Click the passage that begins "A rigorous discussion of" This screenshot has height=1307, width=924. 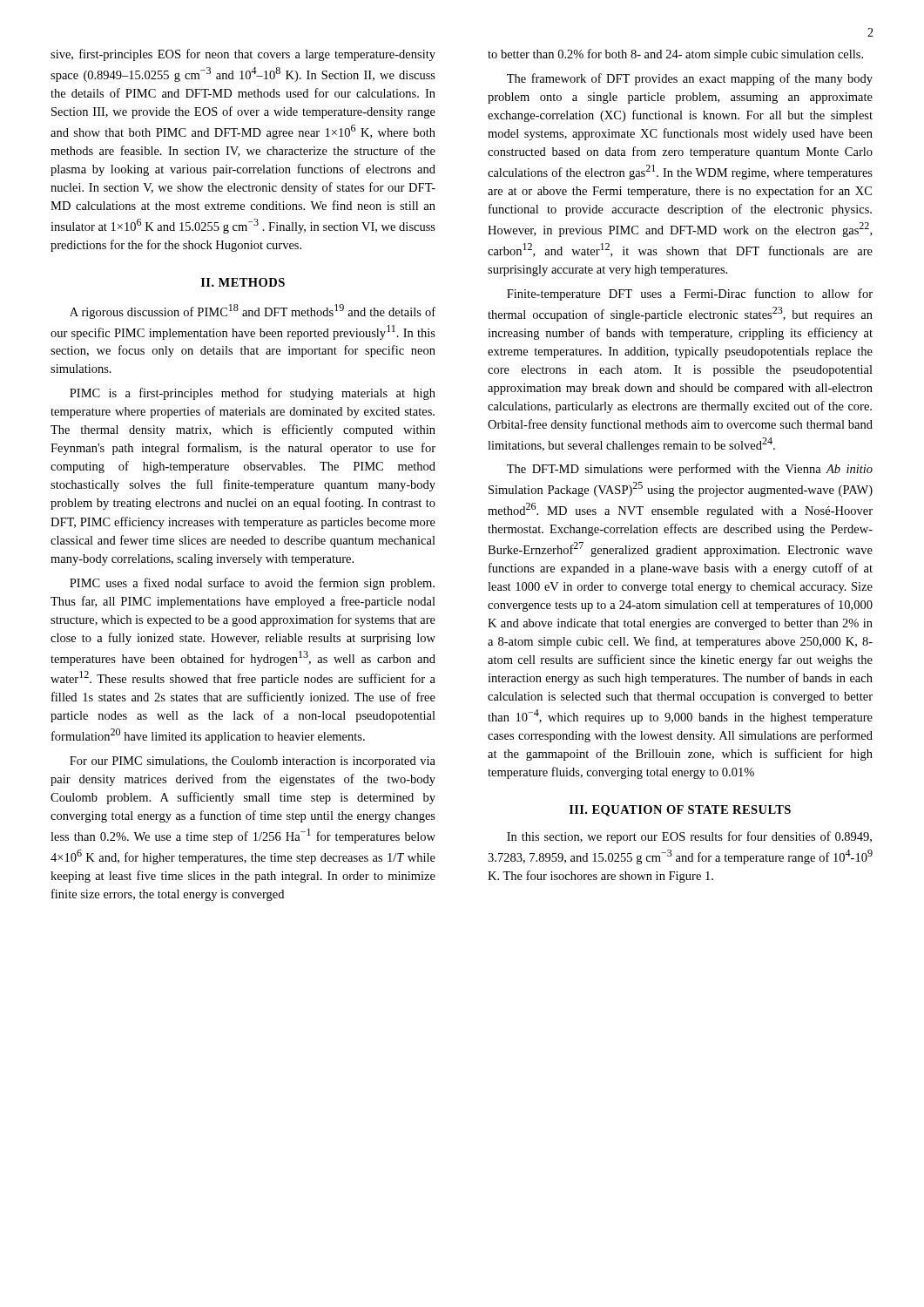[x=243, y=602]
